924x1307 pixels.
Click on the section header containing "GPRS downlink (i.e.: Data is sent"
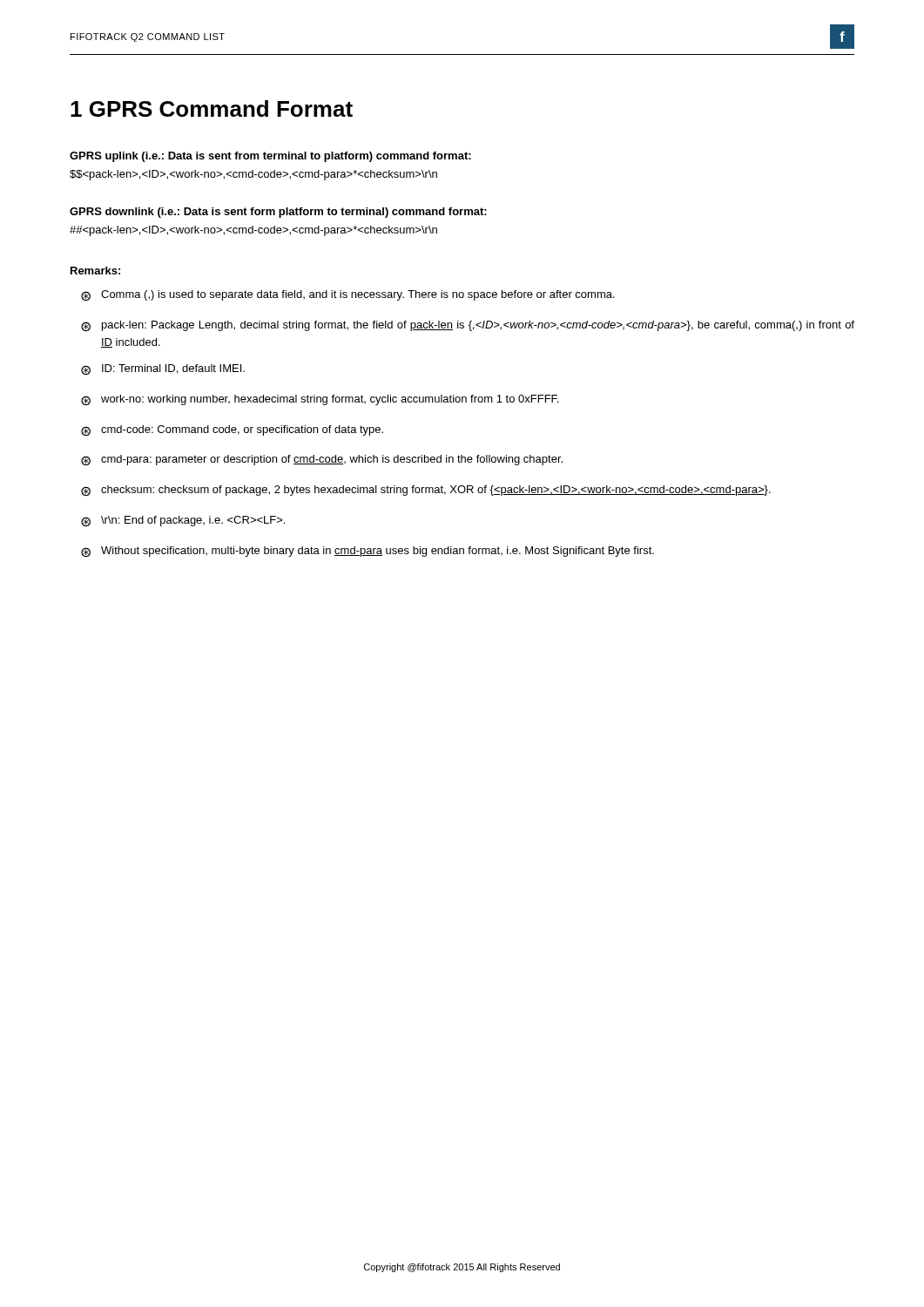(x=279, y=211)
